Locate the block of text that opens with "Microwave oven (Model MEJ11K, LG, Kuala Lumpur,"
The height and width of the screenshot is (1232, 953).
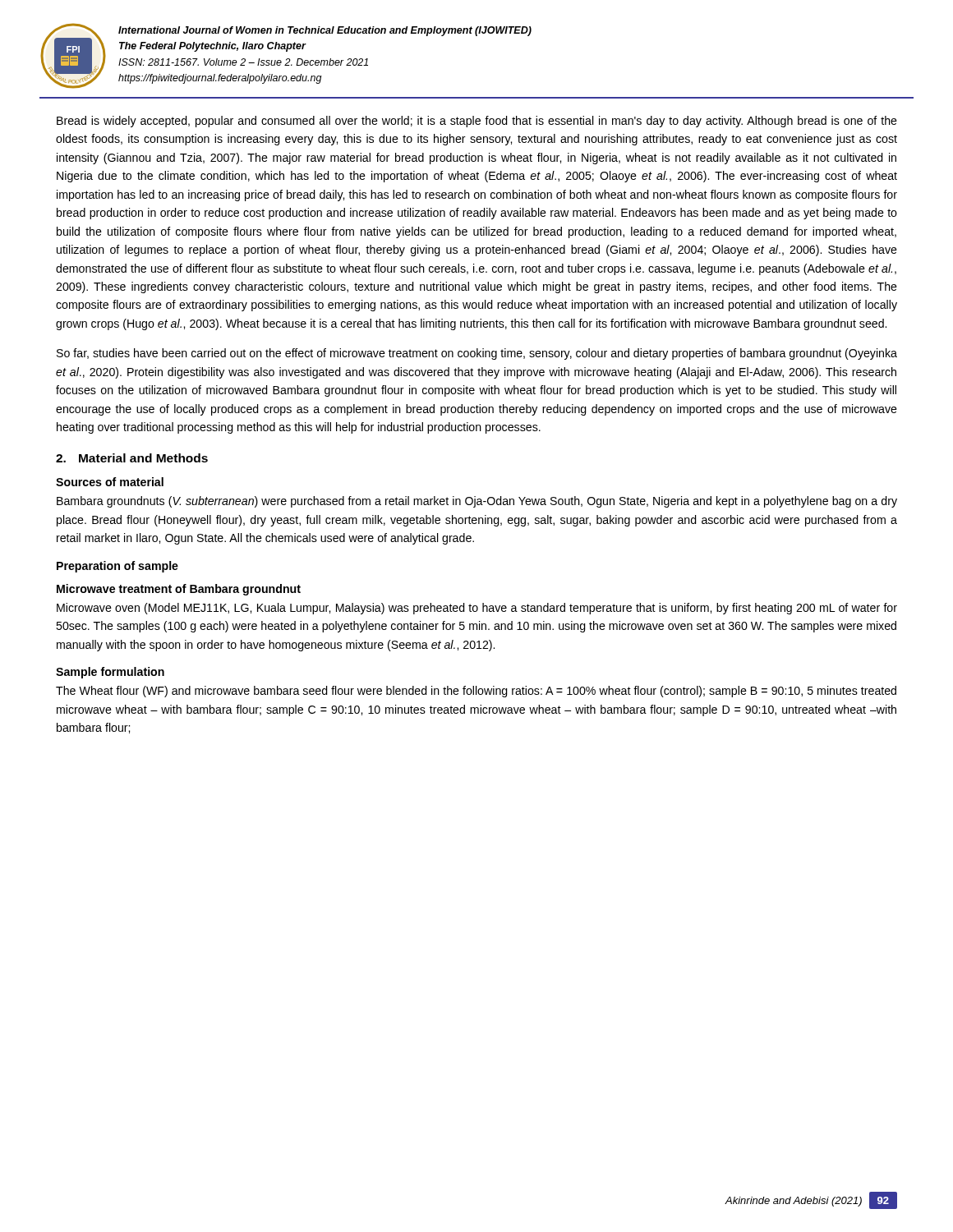[476, 626]
